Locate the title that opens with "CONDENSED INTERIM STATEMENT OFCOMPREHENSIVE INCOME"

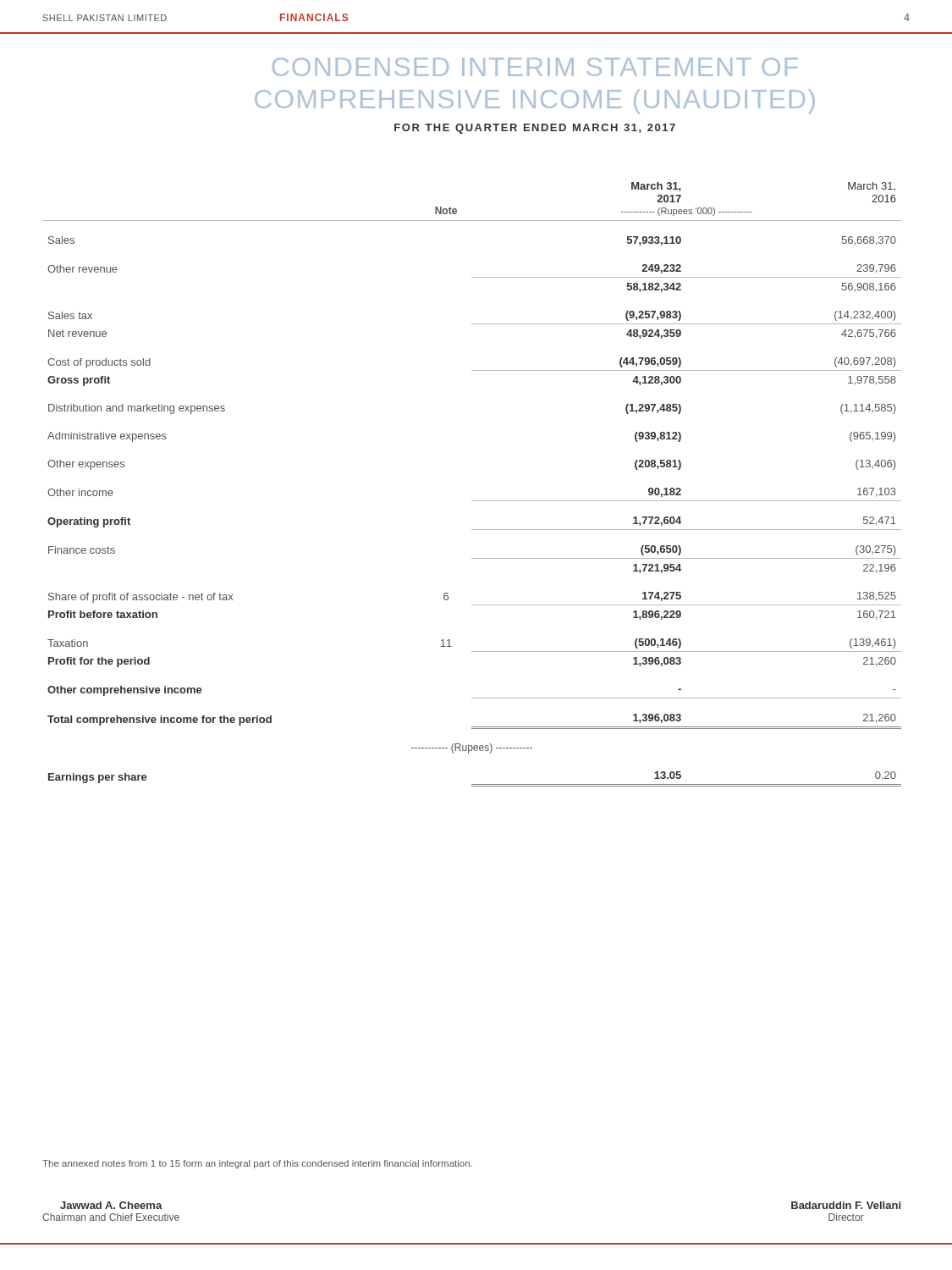535,92
